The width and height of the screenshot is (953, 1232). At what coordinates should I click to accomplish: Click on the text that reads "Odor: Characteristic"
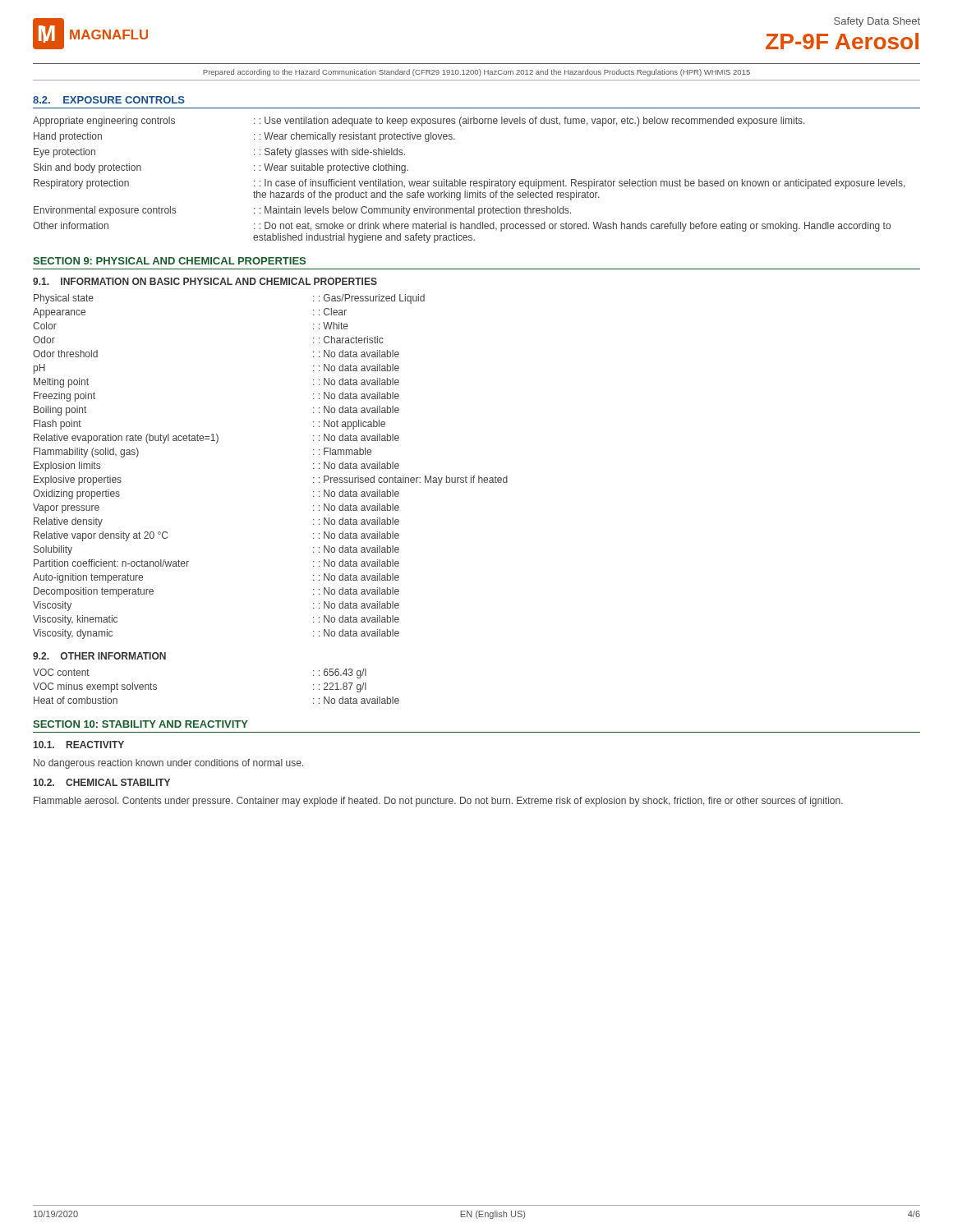(x=42, y=339)
